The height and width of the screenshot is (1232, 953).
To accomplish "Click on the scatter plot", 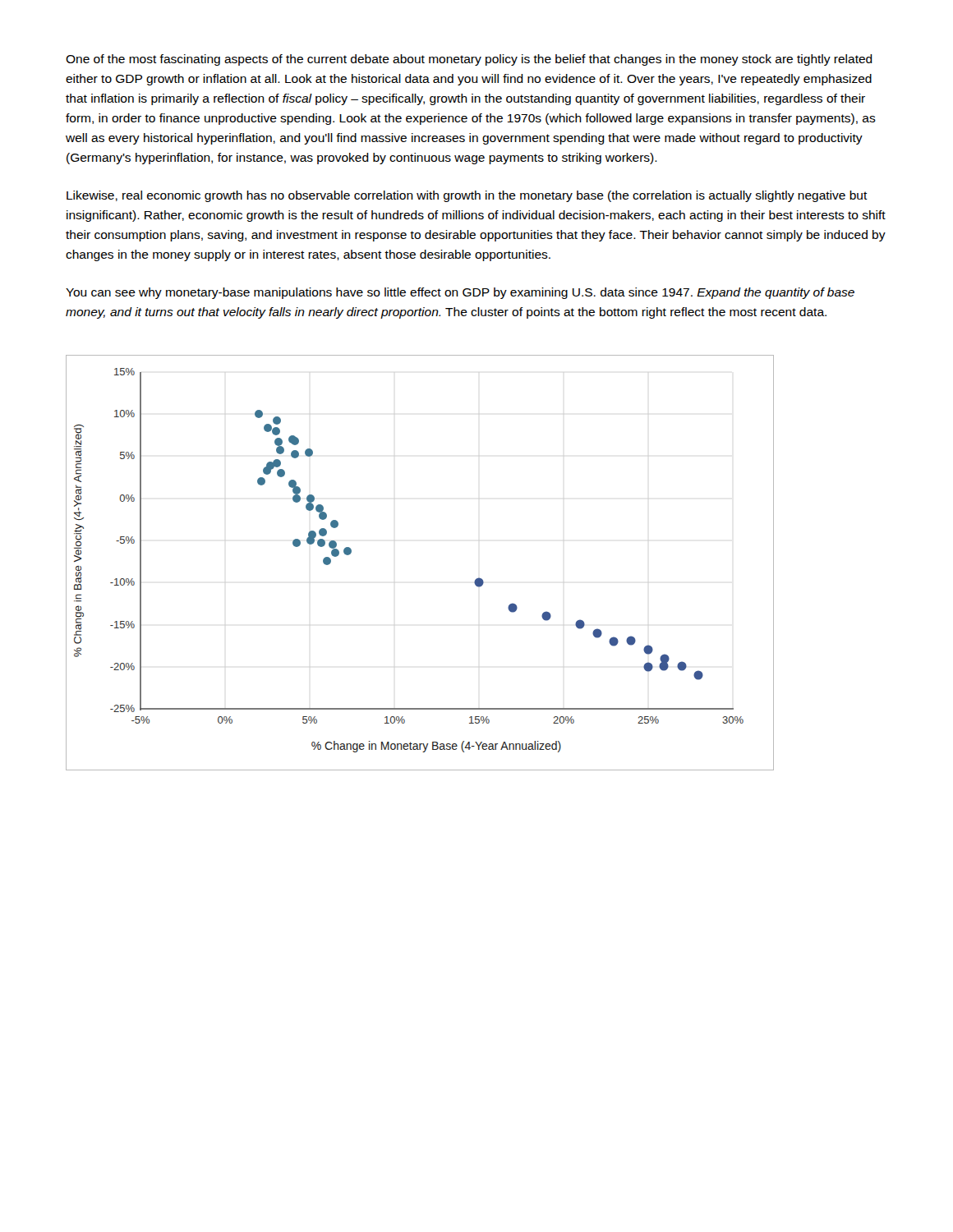I will [x=476, y=555].
